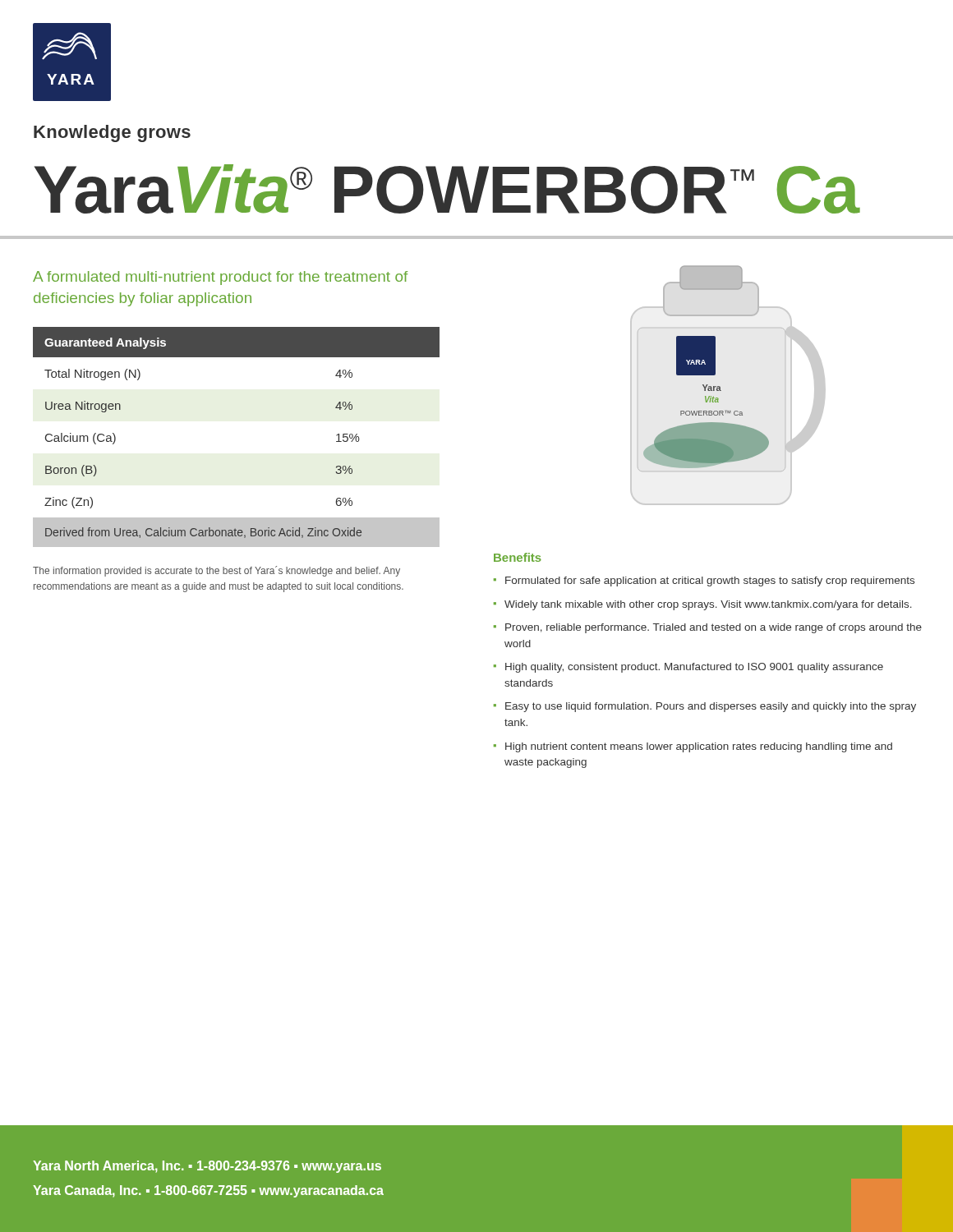
Task: Click on the text block starting "▪ High quality,"
Action: pyautogui.click(x=688, y=674)
